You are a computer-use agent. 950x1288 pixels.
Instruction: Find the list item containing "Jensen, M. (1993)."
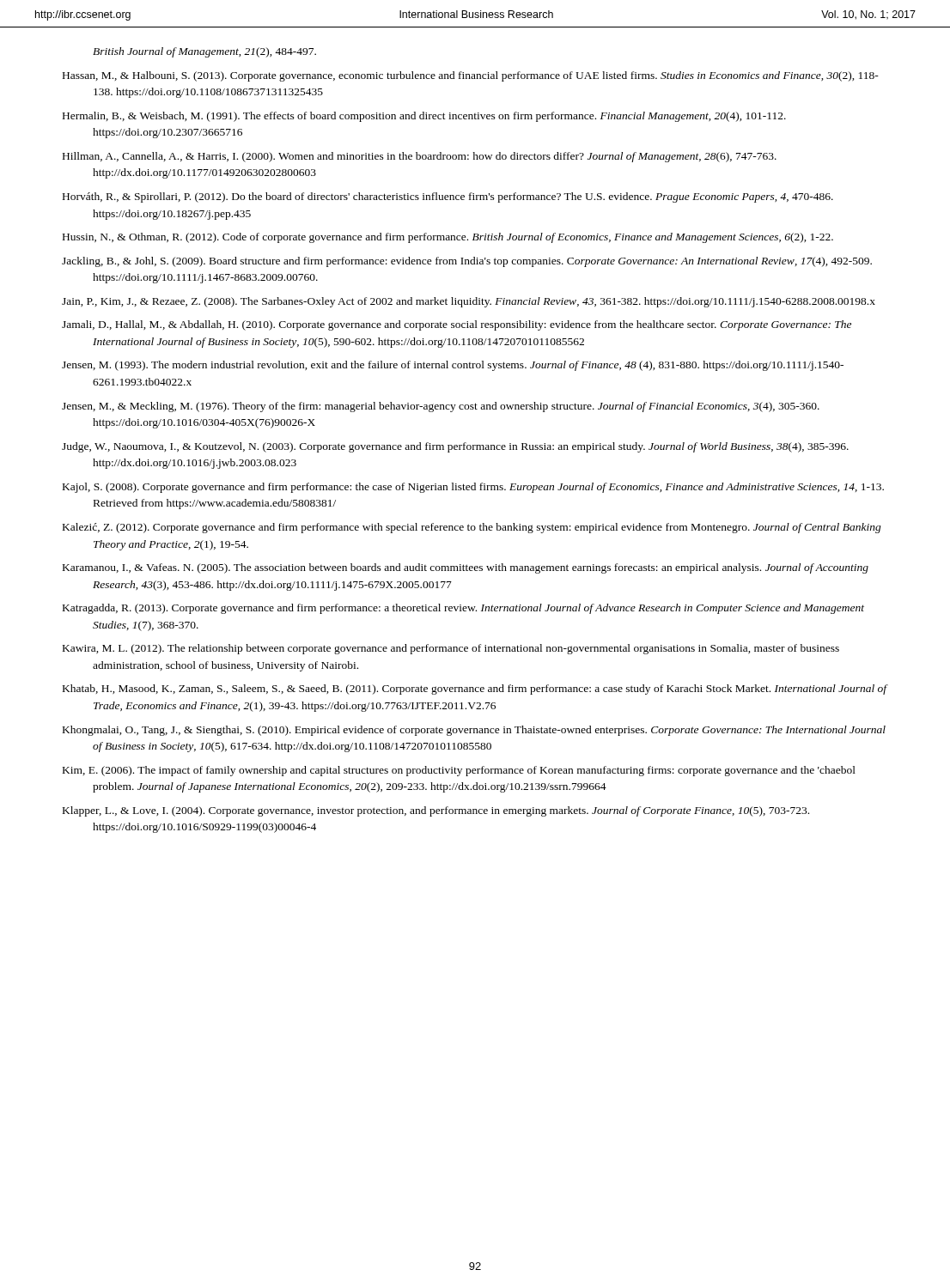(x=453, y=373)
